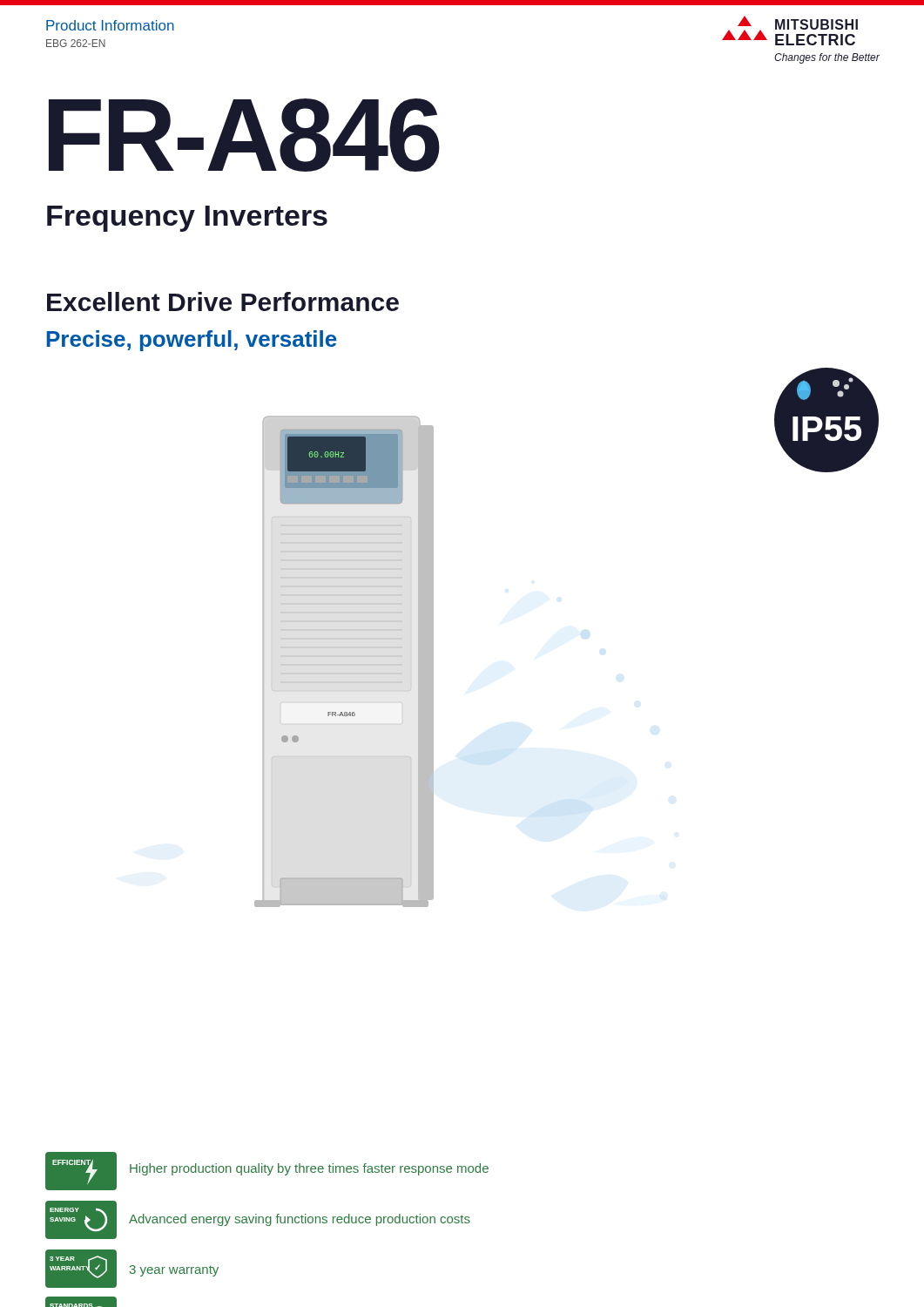Point to "Excellent Drive Performance"
Screen dimensions: 1307x924
[222, 302]
